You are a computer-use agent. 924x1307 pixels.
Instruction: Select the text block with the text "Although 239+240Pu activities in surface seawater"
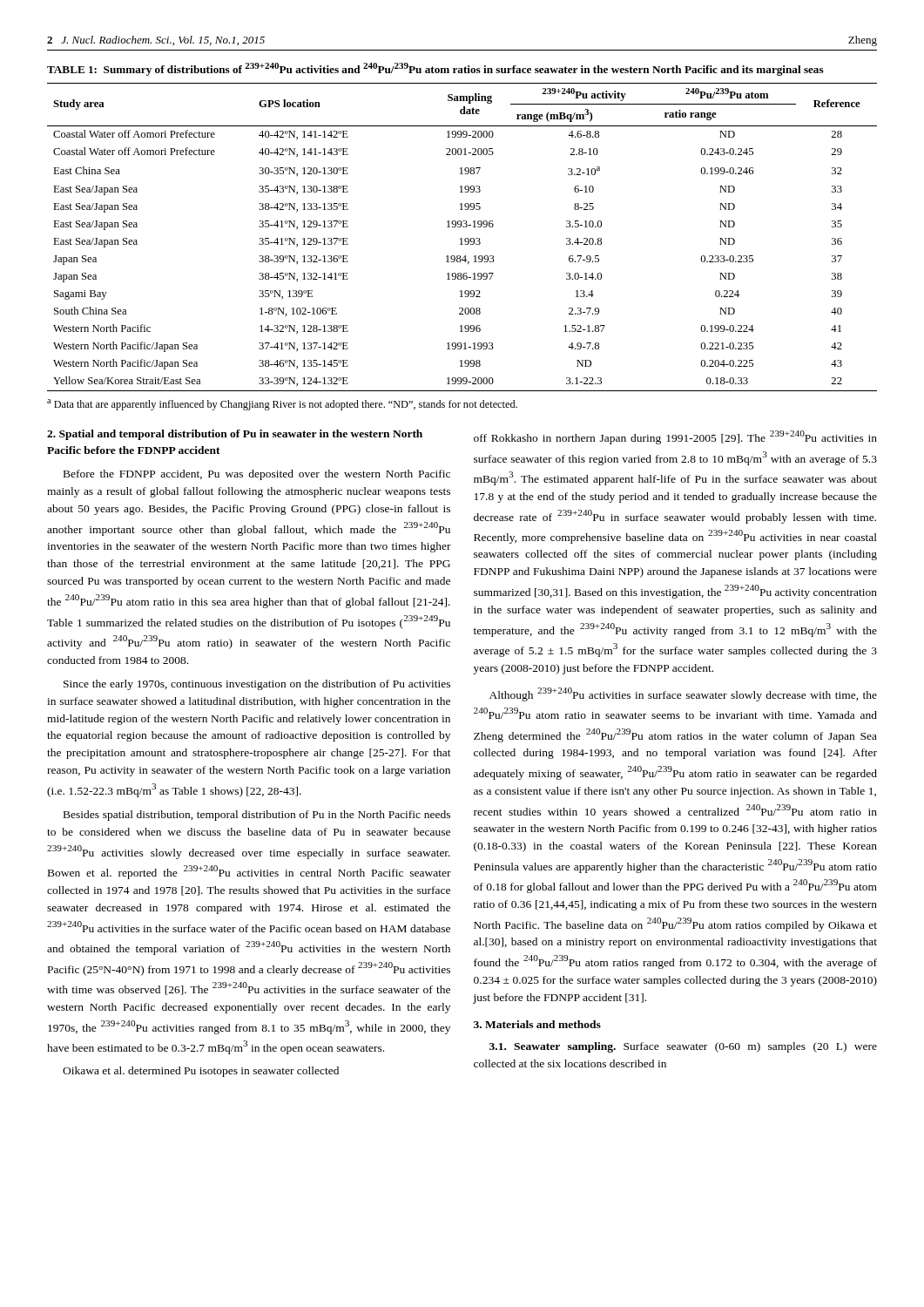pyautogui.click(x=675, y=844)
